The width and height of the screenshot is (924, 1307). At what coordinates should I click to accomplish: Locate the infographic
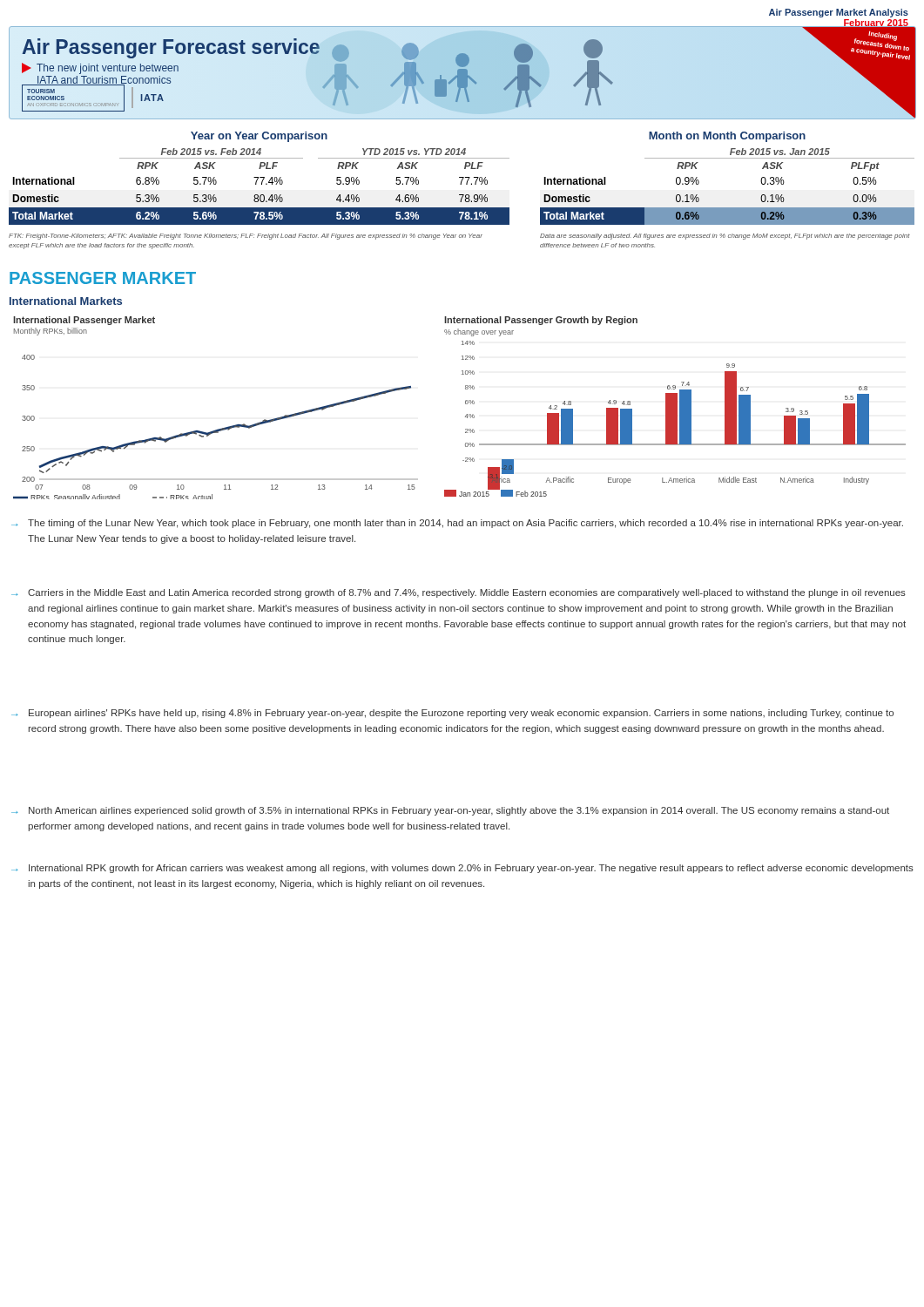[462, 73]
